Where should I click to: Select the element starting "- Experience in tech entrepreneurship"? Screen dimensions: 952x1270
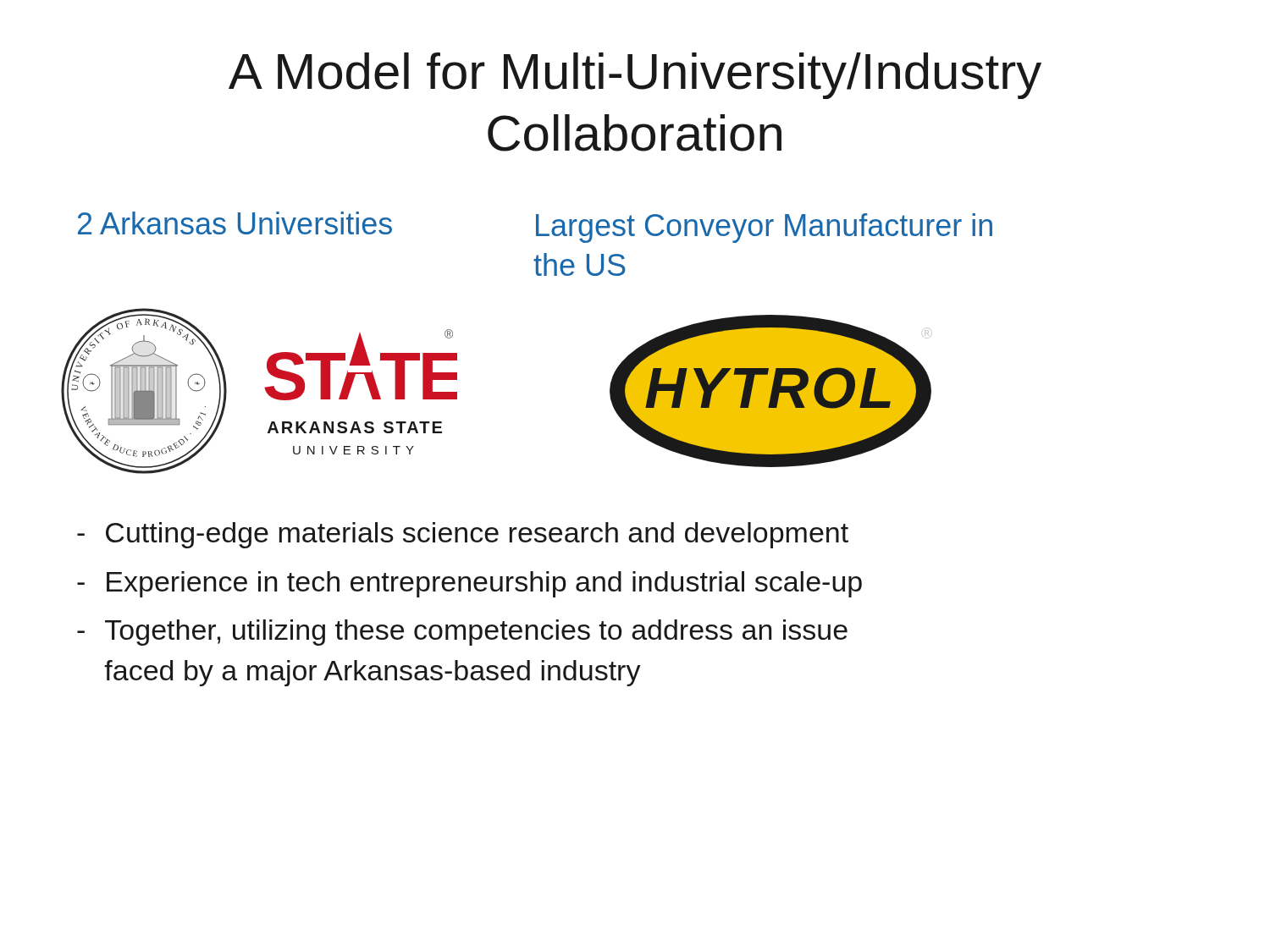coord(635,582)
